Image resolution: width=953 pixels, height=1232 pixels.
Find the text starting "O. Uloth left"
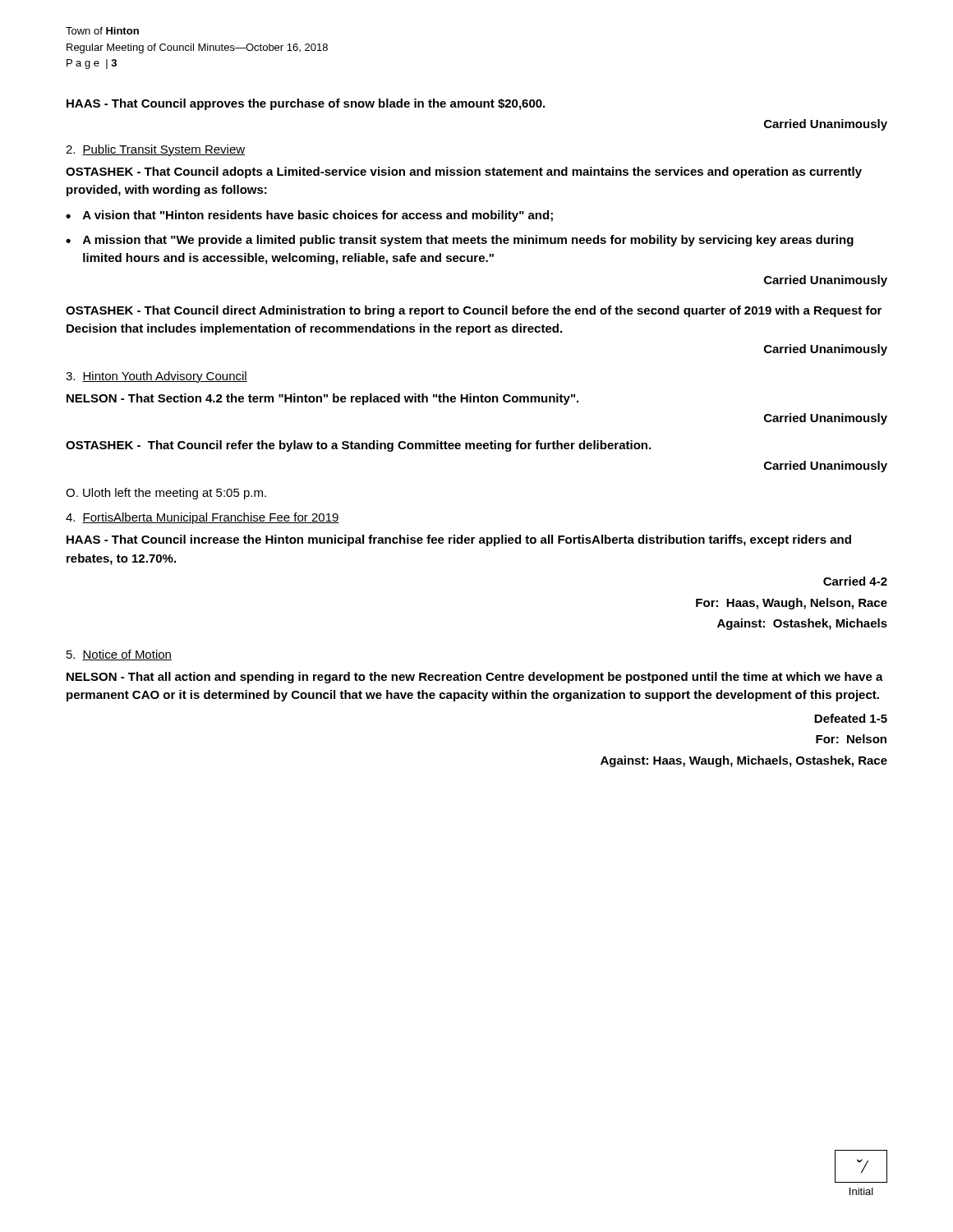166,492
